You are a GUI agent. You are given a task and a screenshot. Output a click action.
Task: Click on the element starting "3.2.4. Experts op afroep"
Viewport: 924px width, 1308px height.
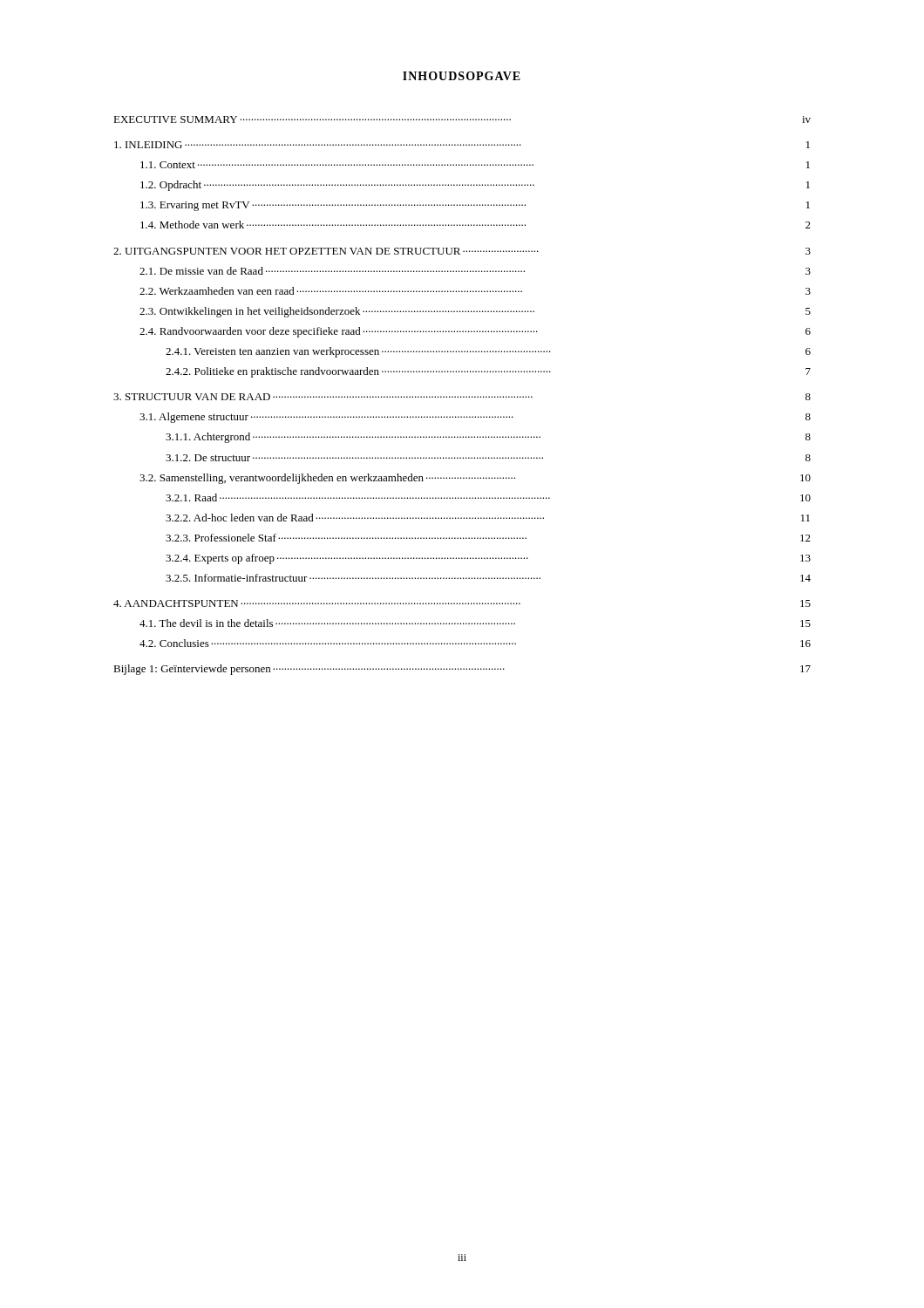point(488,558)
